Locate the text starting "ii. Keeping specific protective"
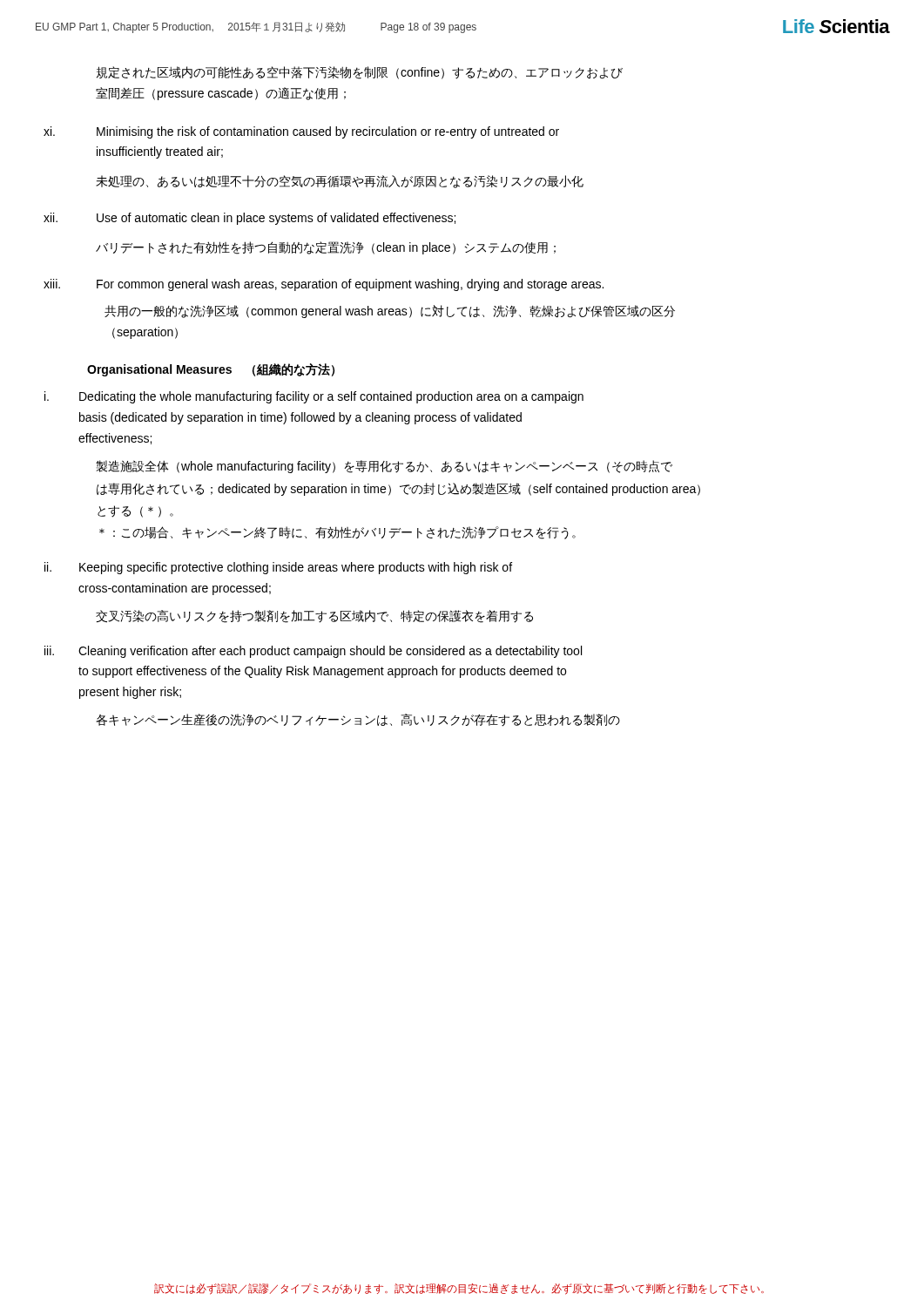Image resolution: width=924 pixels, height=1307 pixels. coord(462,578)
